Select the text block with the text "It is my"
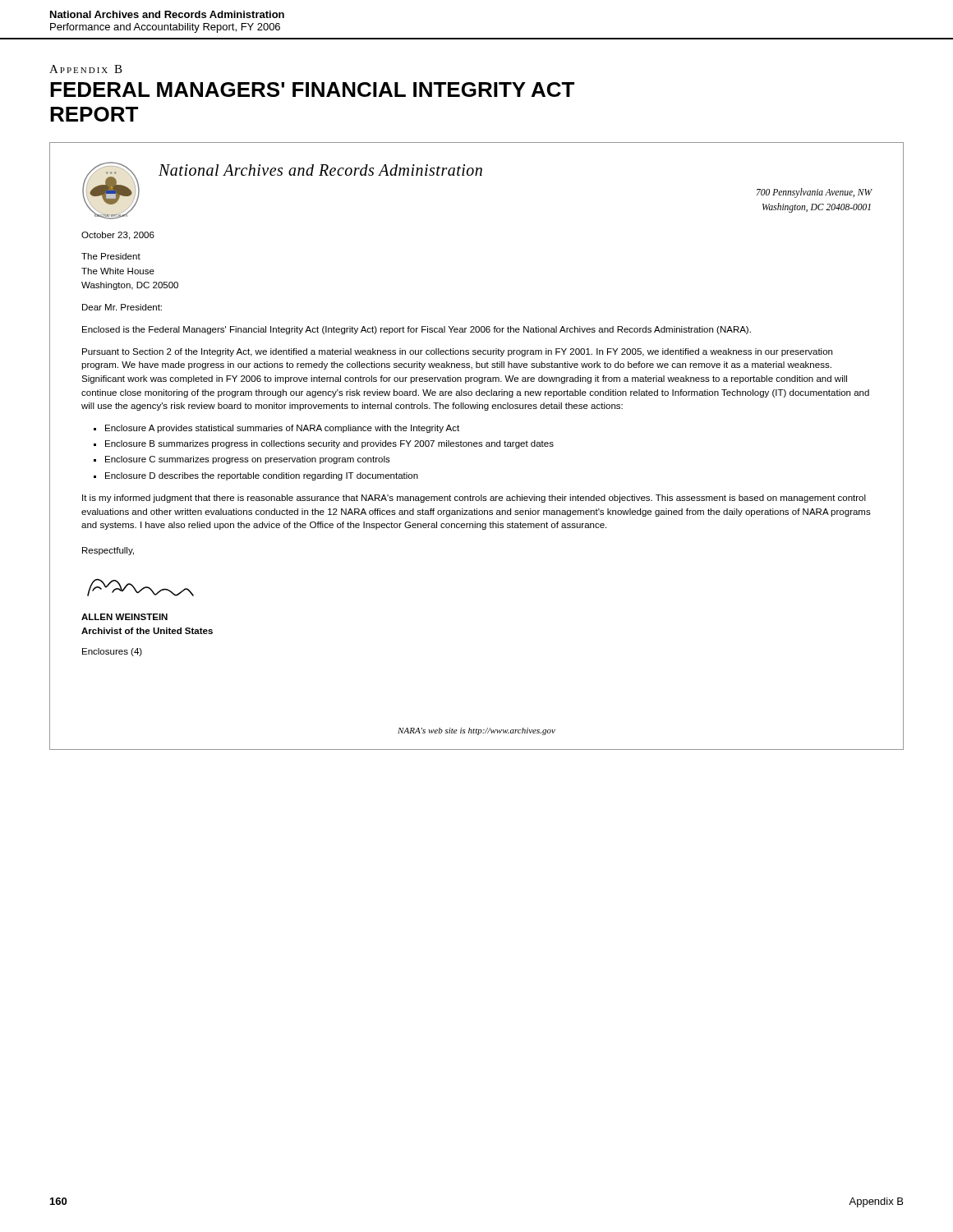Screen dimensions: 1232x953 pyautogui.click(x=476, y=511)
